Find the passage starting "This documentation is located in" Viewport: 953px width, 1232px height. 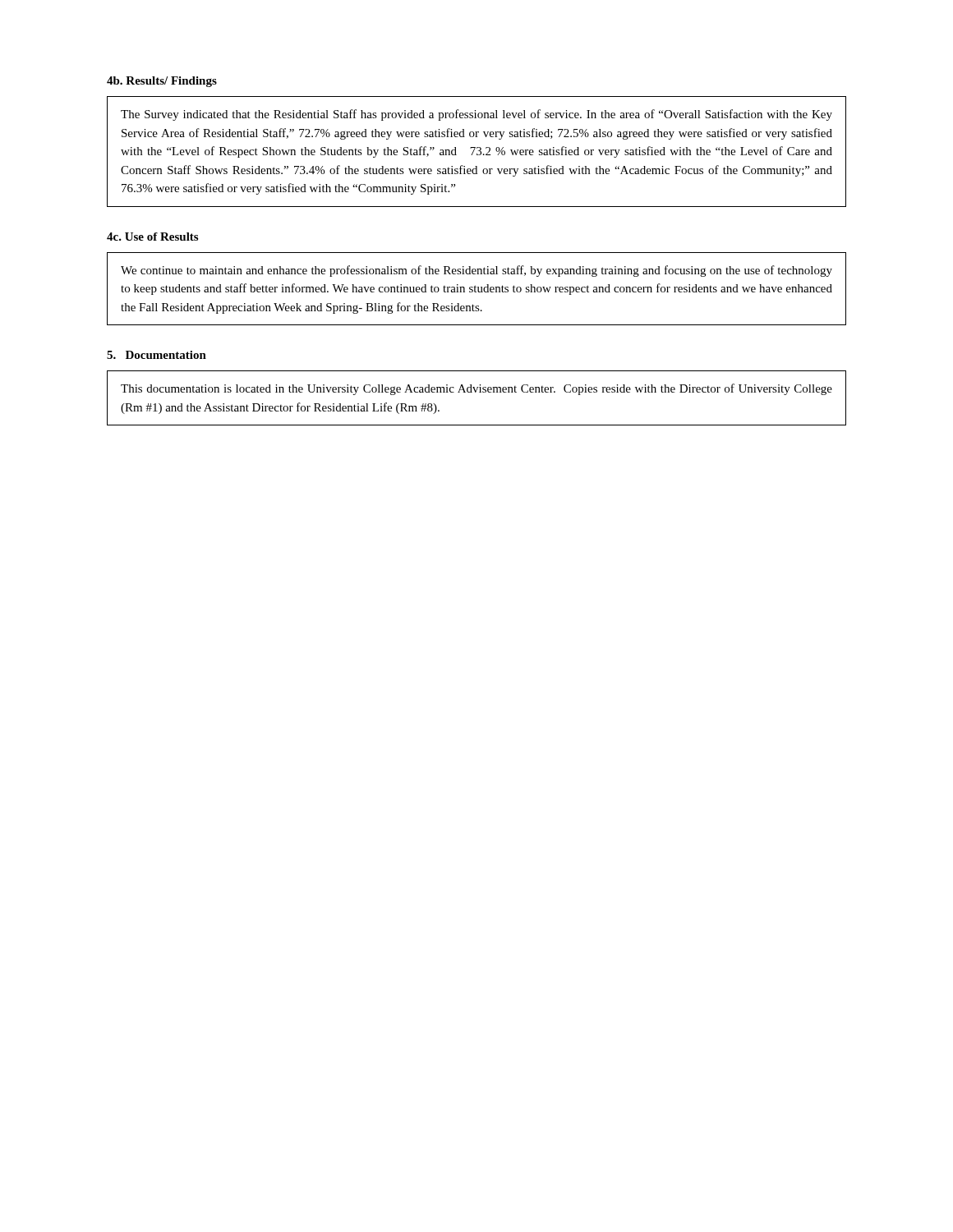pyautogui.click(x=476, y=398)
